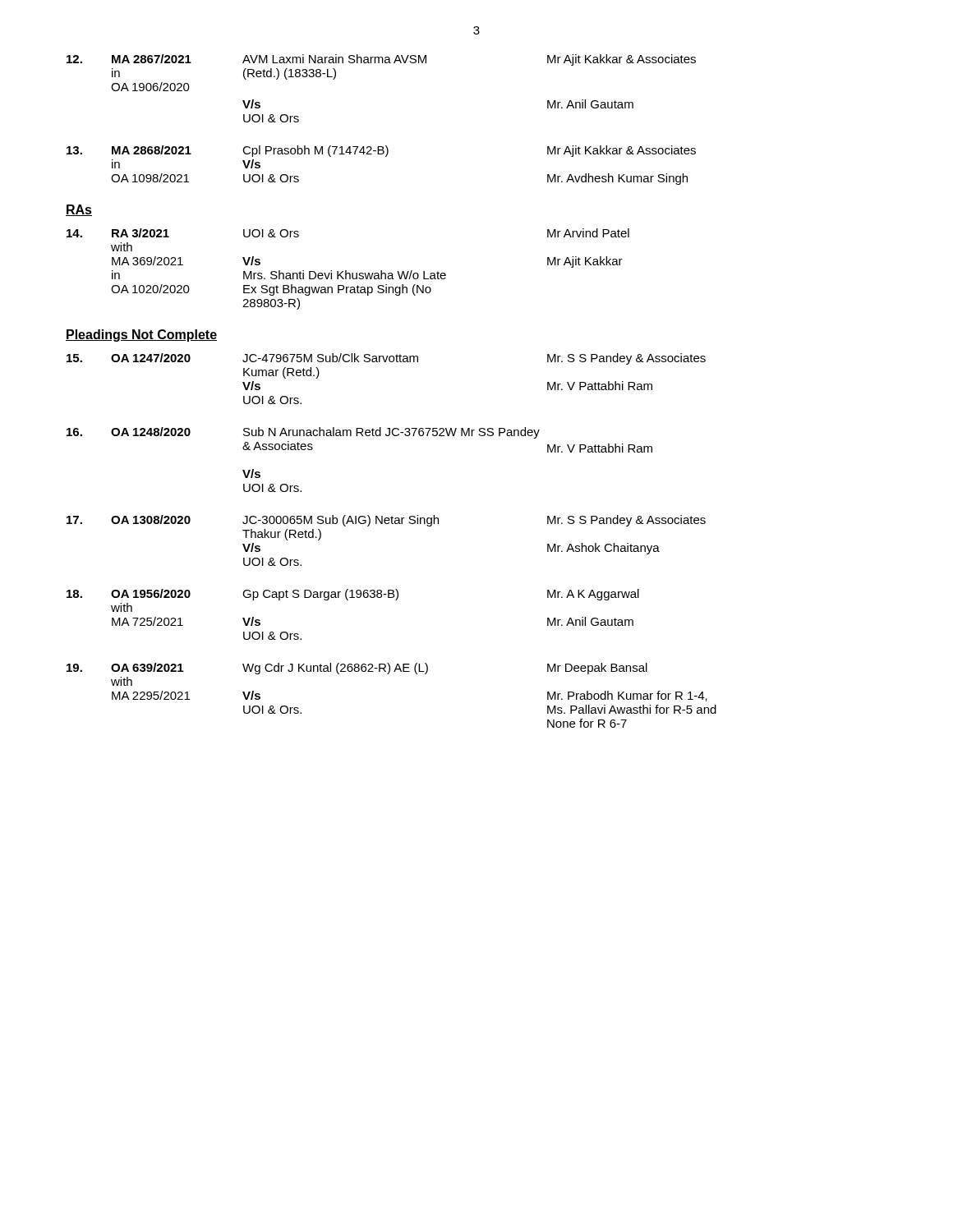
Task: Locate the block of text that opens with "13. MA 2868/2021inOA 1098/2021 Cpl Prasobh M (714742-B)V/sUOI"
Action: click(381, 151)
